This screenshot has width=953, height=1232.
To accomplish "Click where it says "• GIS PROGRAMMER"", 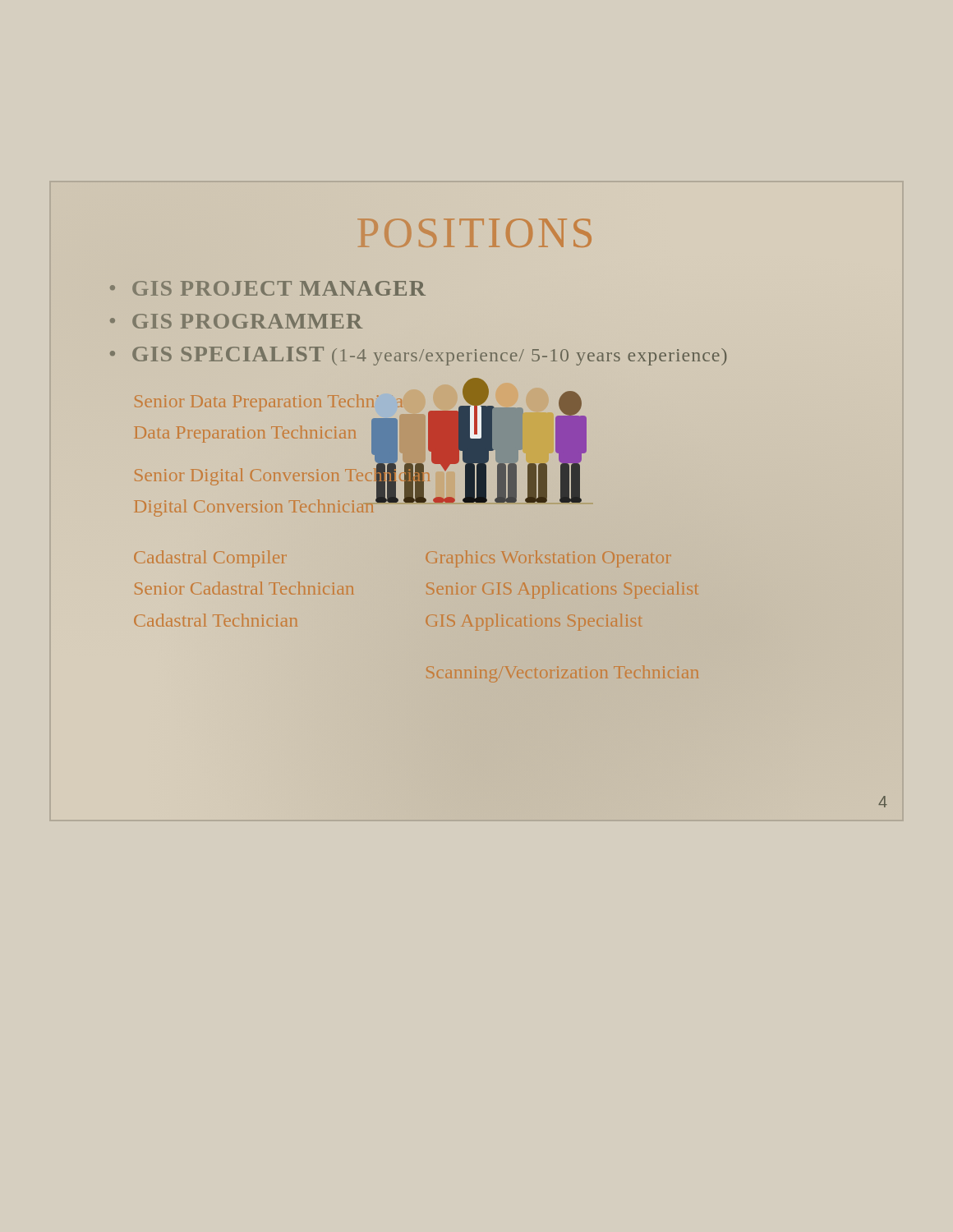I will (236, 321).
